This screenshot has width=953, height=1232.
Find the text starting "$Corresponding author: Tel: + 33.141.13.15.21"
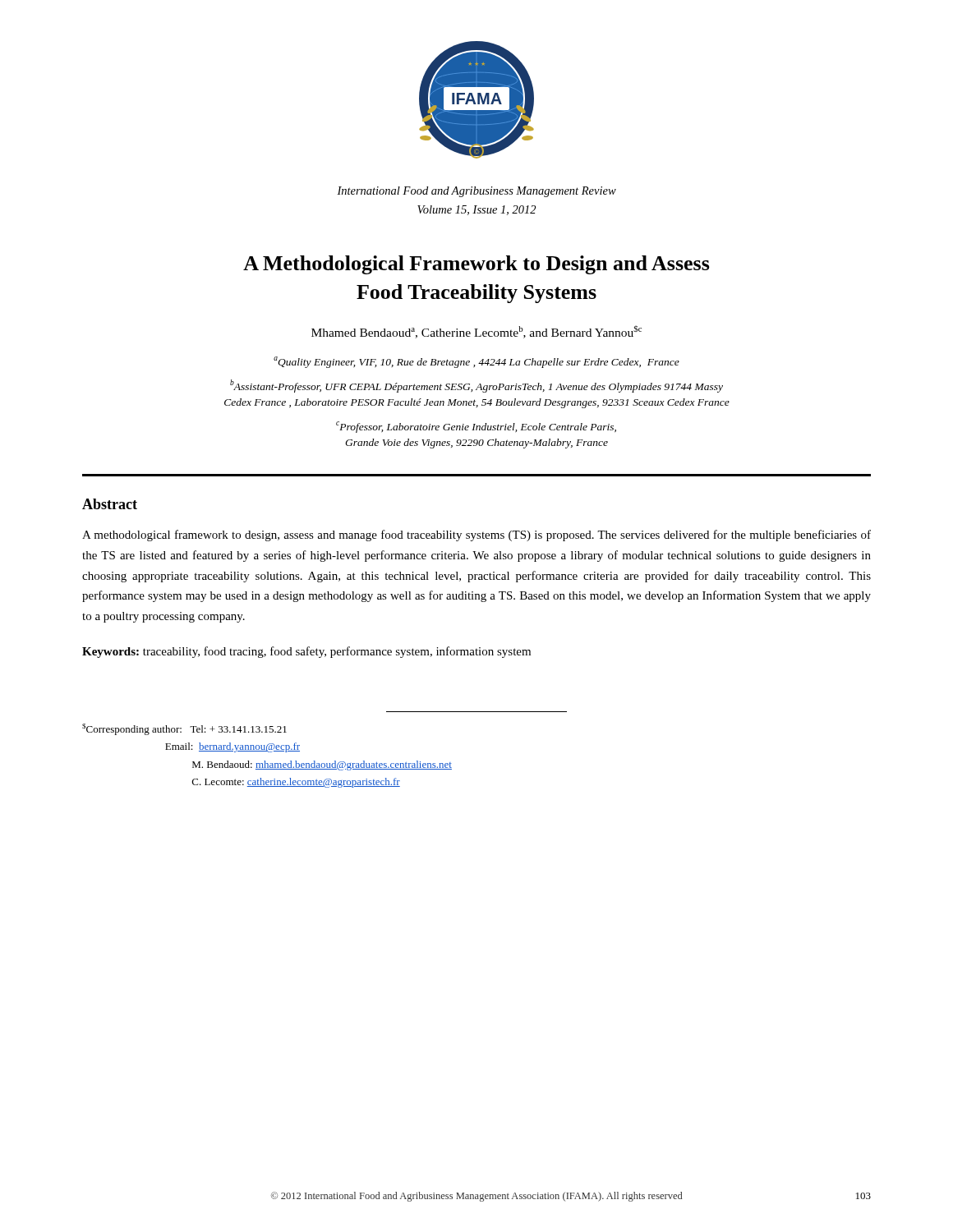point(267,755)
